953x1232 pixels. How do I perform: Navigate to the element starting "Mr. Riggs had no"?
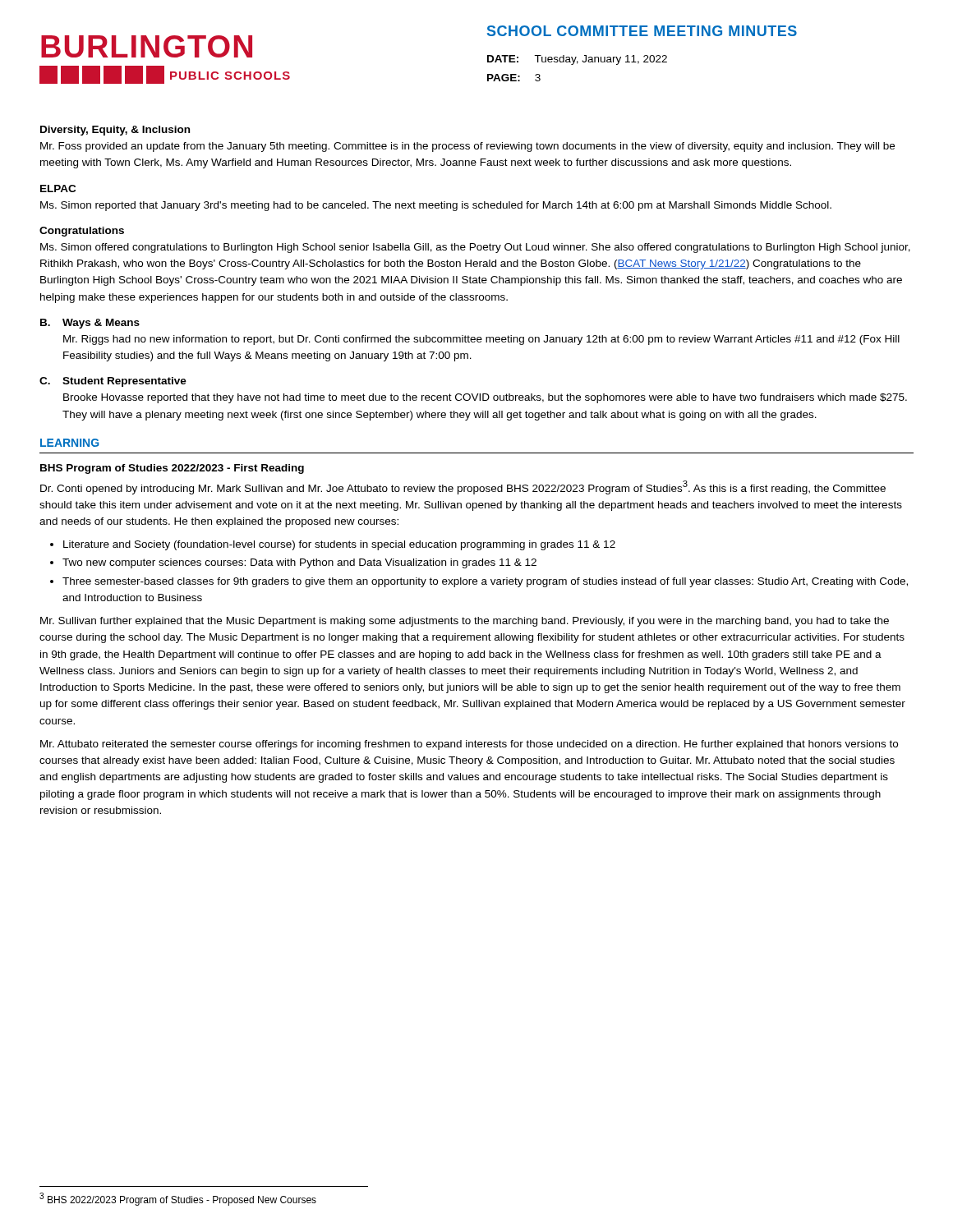point(481,347)
